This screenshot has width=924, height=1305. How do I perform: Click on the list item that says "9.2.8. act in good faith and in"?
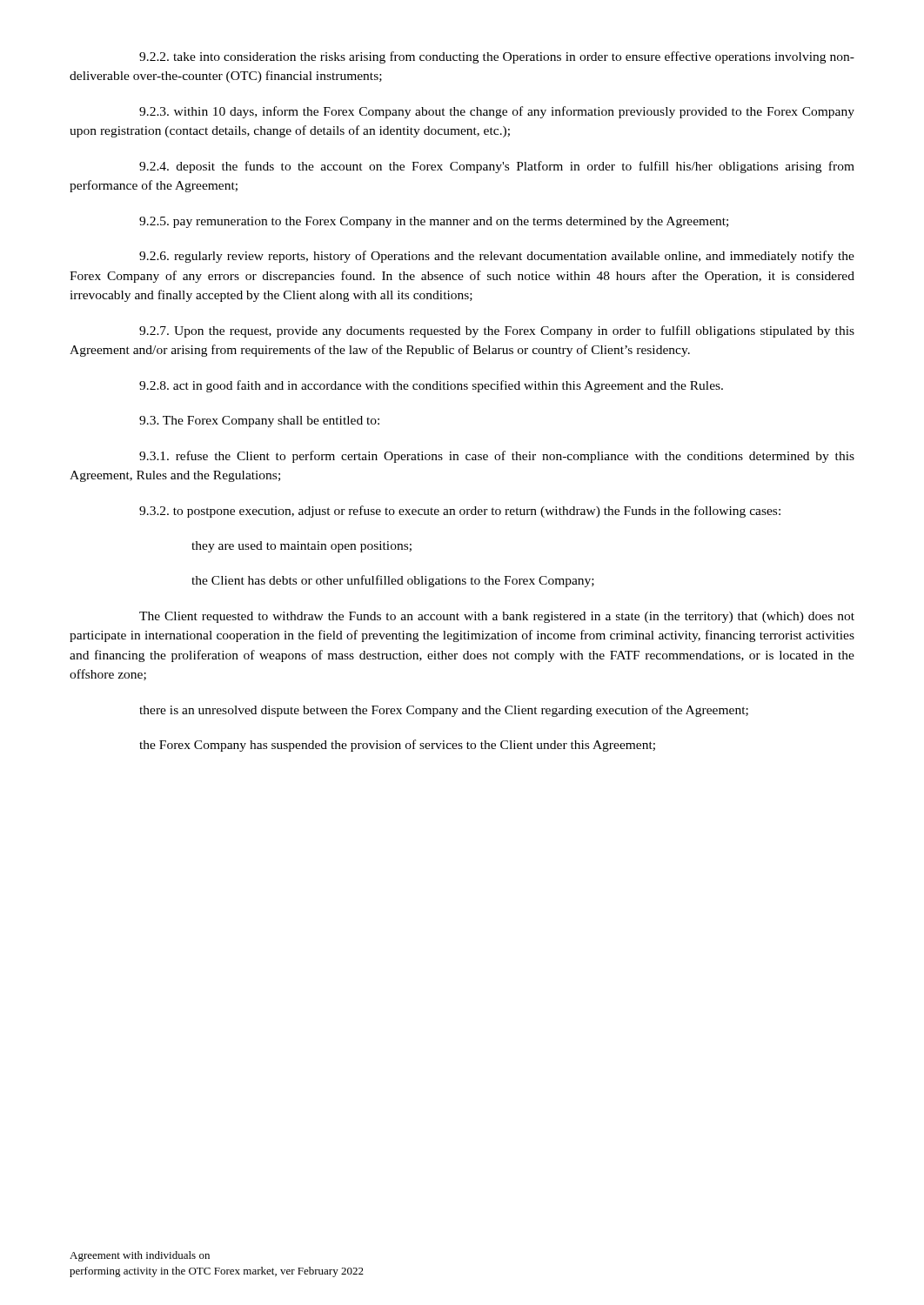coord(432,385)
